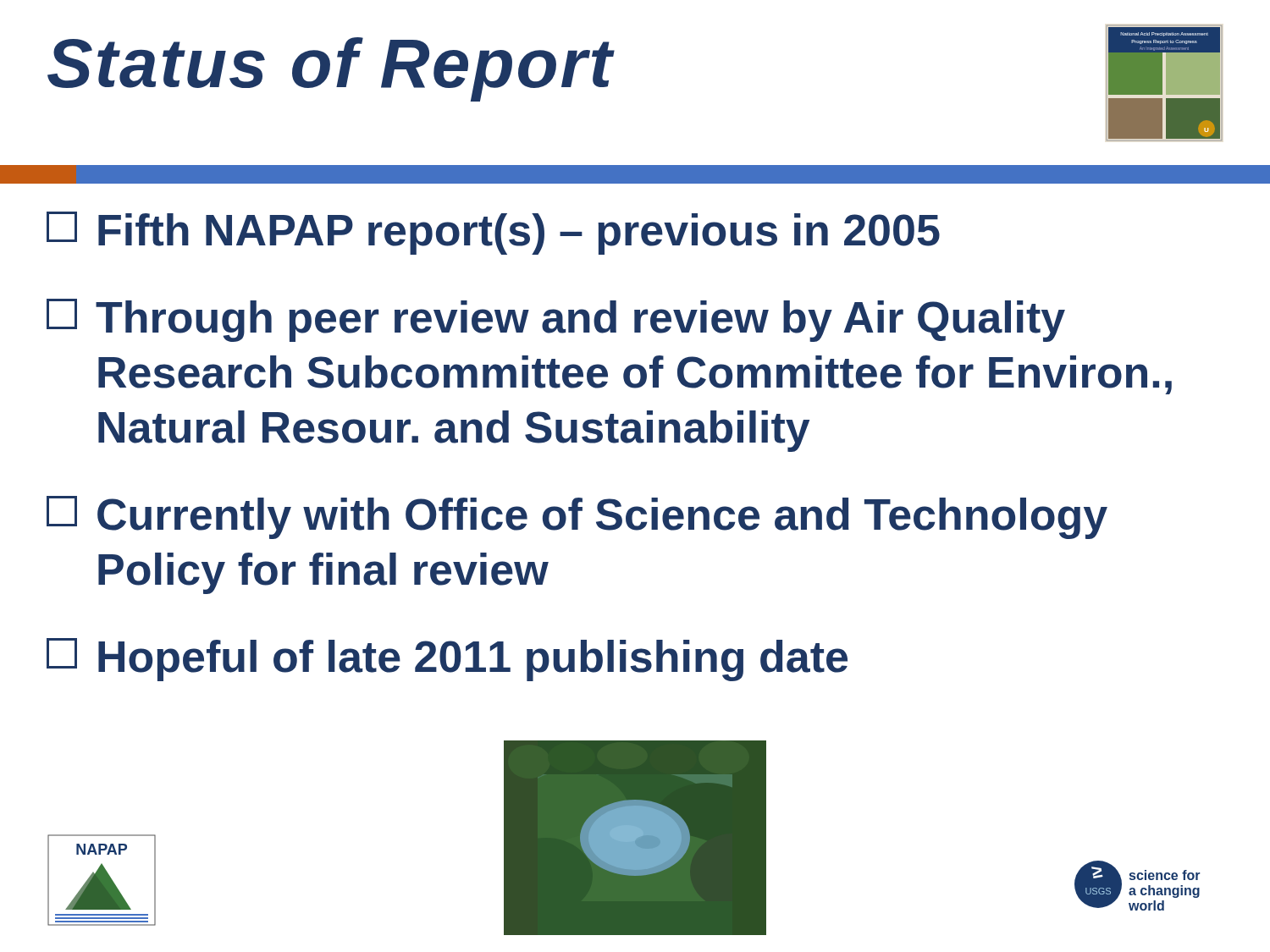Point to the block beginning "Currently with Office of Science and"
1270x952 pixels.
tap(577, 542)
